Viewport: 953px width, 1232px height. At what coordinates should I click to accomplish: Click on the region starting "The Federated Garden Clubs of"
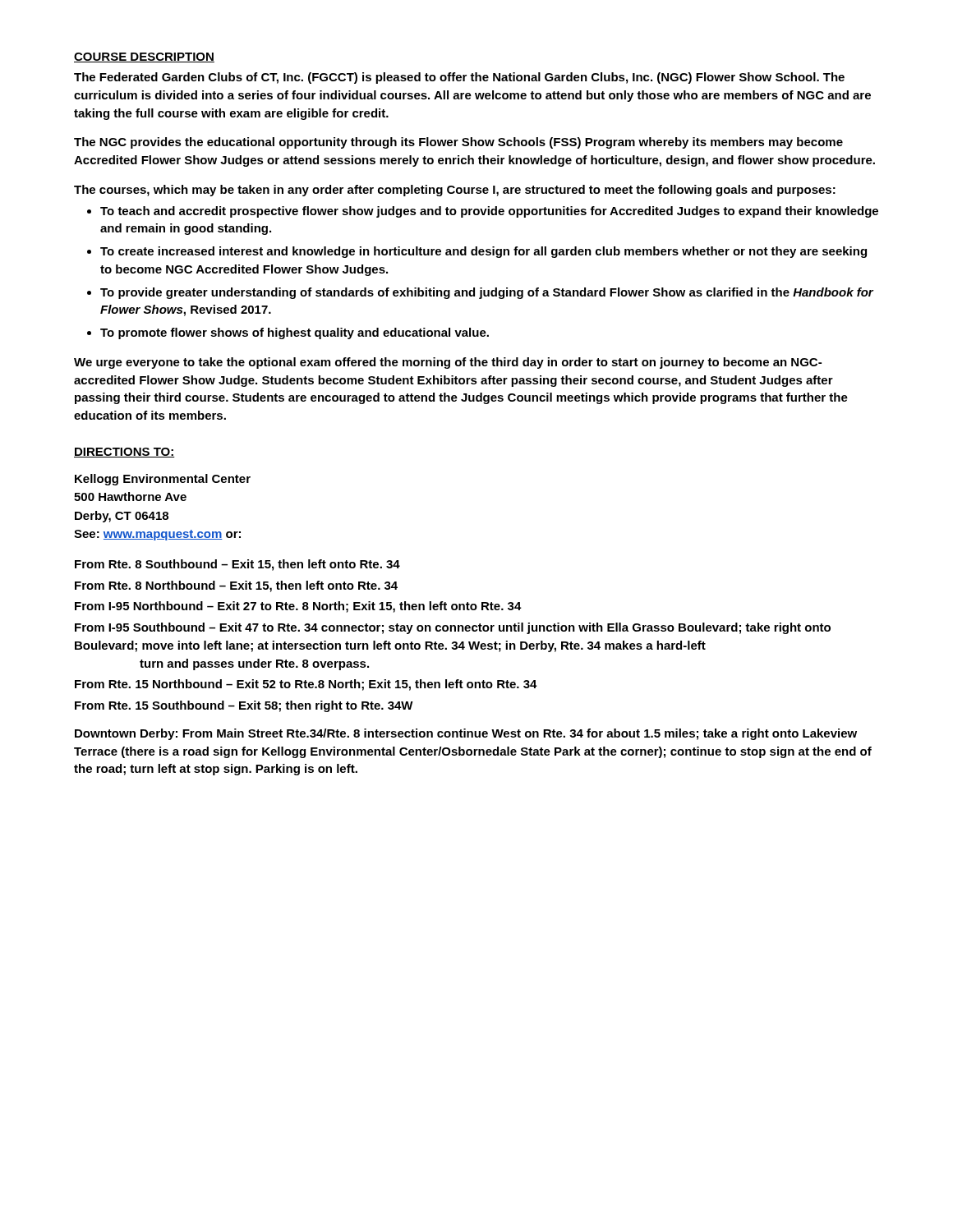click(x=473, y=95)
